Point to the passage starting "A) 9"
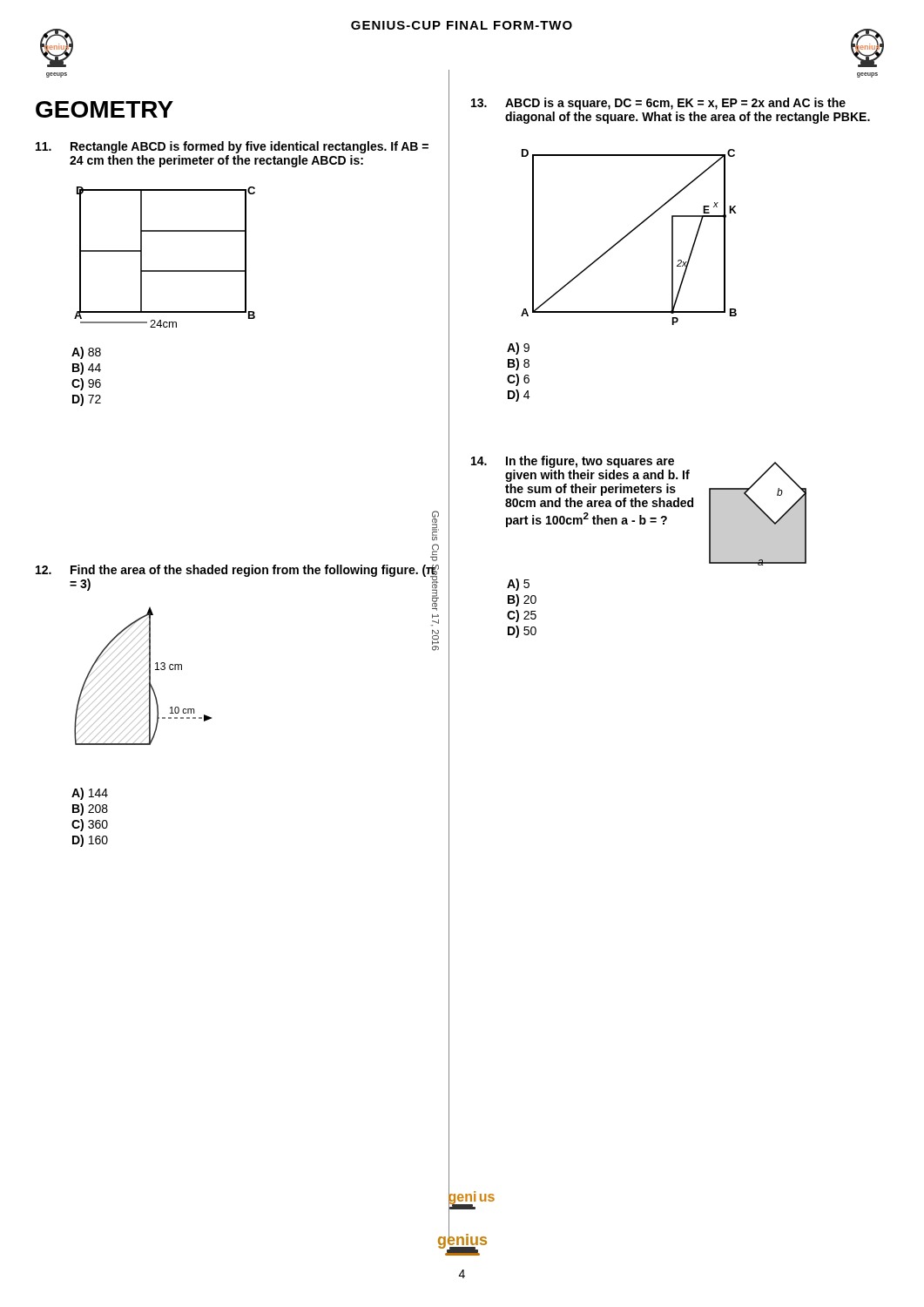Image resolution: width=924 pixels, height=1307 pixels. pos(518,348)
